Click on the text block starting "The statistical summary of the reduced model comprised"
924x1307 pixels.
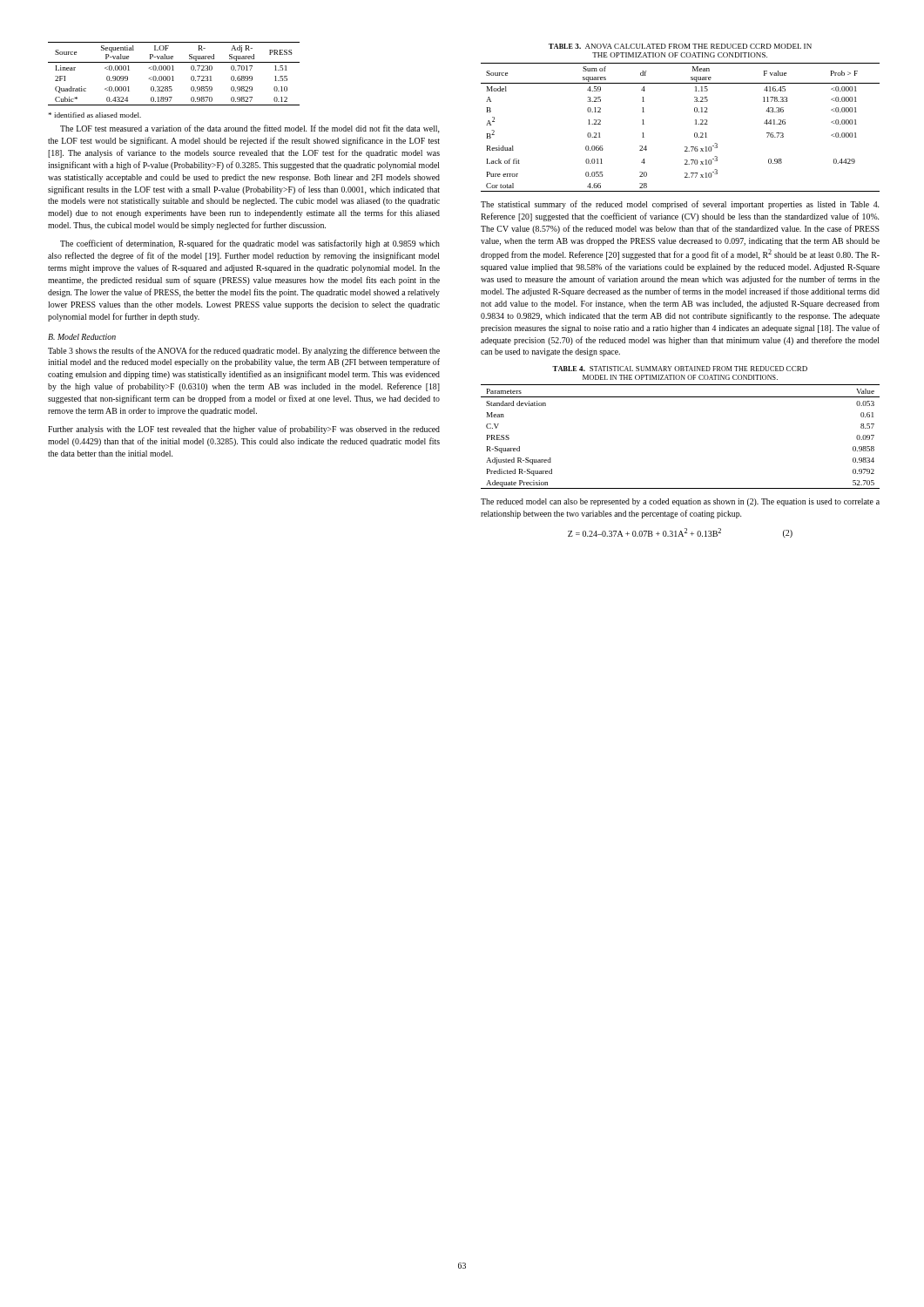(680, 278)
